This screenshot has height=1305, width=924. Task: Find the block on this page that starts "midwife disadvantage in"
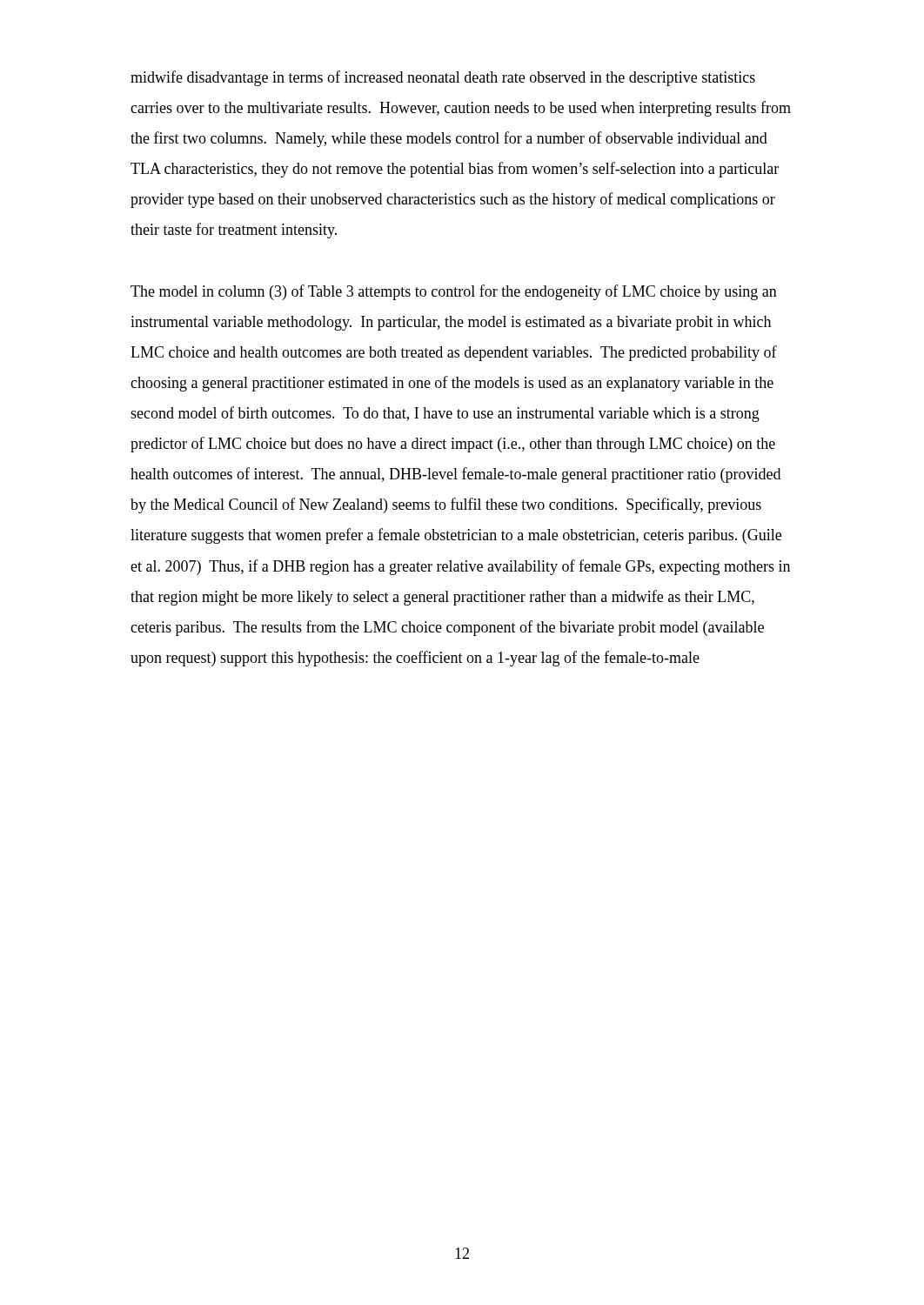click(x=462, y=154)
